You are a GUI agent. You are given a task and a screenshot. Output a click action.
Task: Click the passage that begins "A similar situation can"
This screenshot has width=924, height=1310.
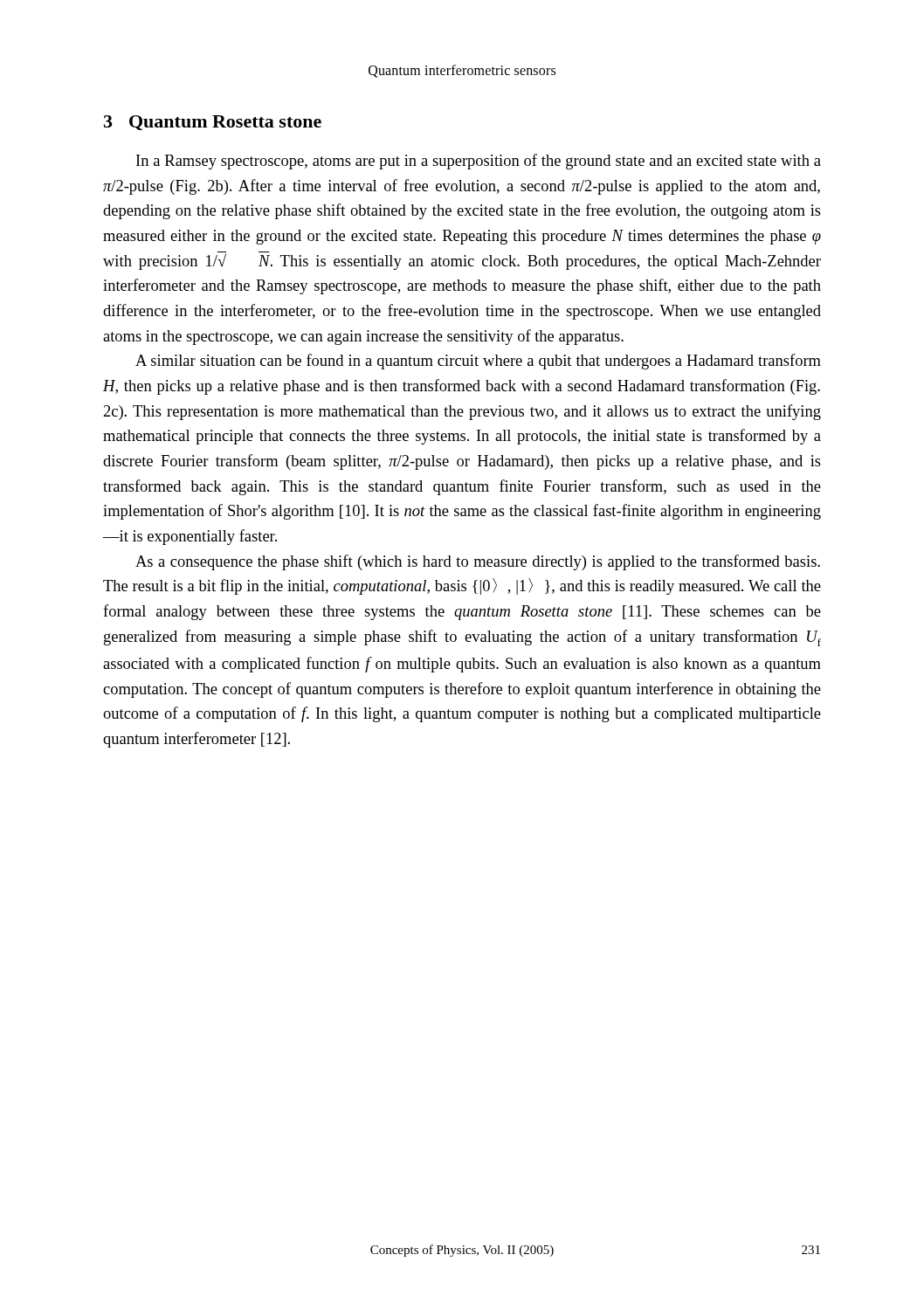tap(462, 449)
